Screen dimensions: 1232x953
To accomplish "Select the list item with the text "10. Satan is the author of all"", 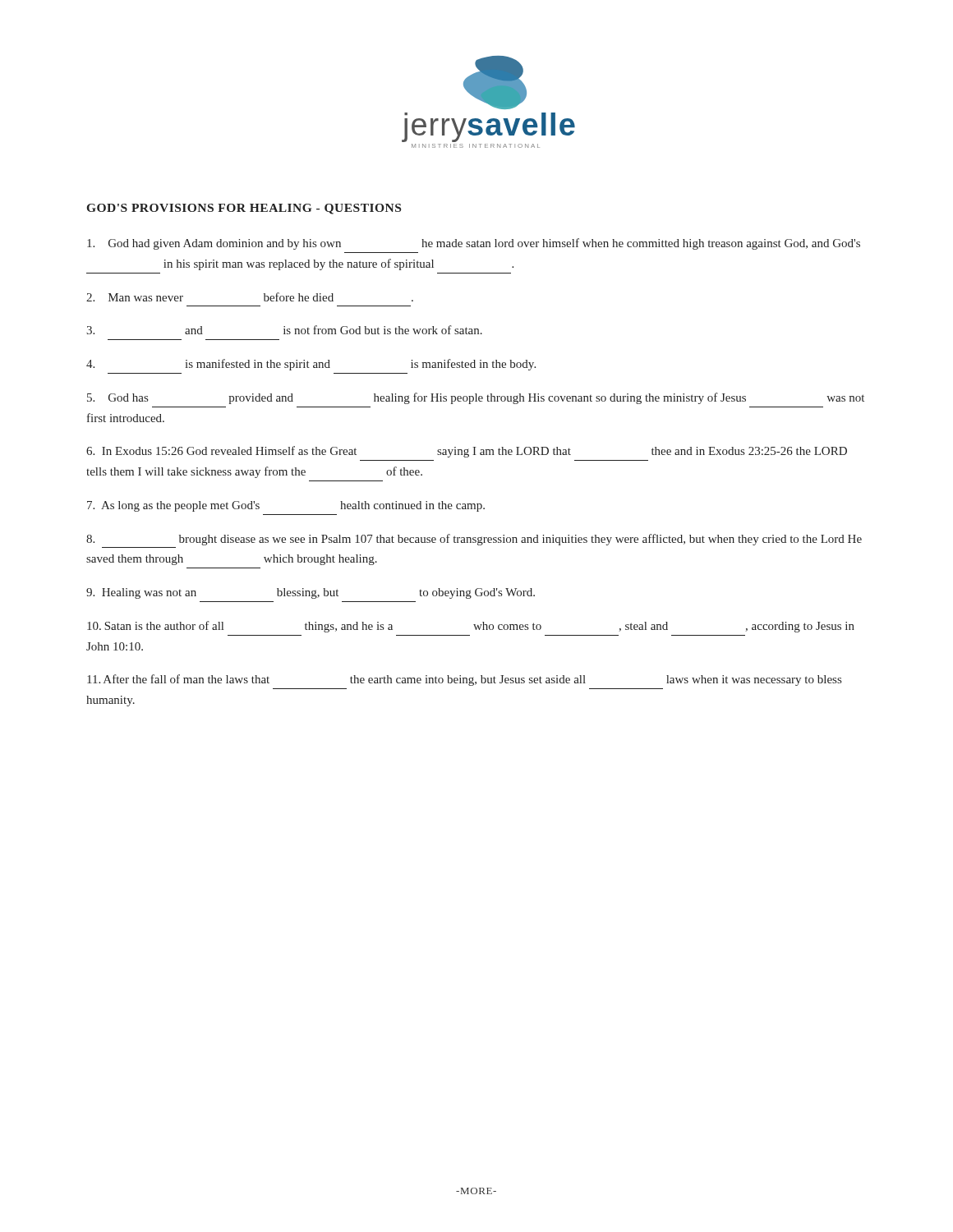I will [470, 636].
